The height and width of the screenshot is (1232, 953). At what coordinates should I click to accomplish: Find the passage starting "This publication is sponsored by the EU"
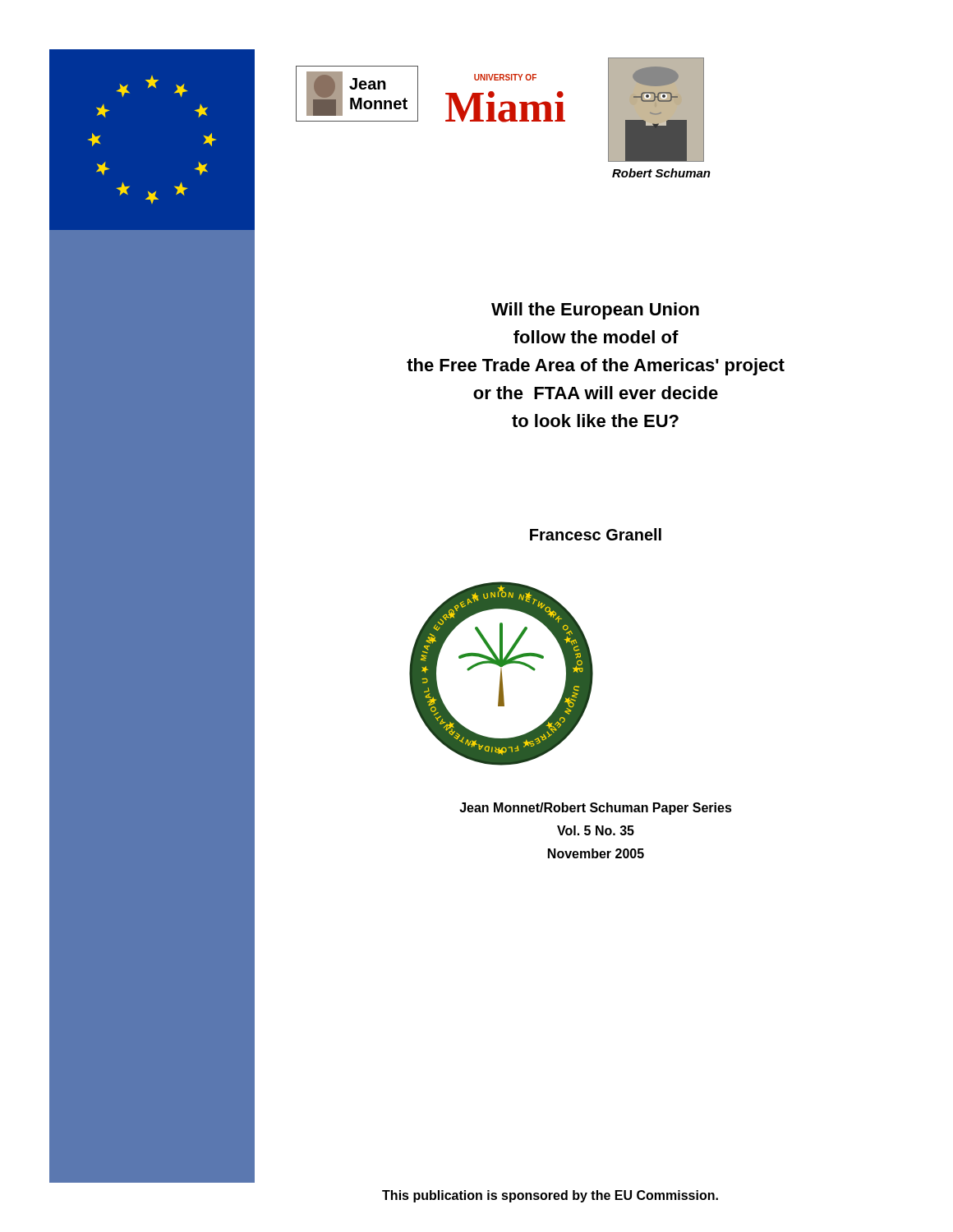point(550,1195)
